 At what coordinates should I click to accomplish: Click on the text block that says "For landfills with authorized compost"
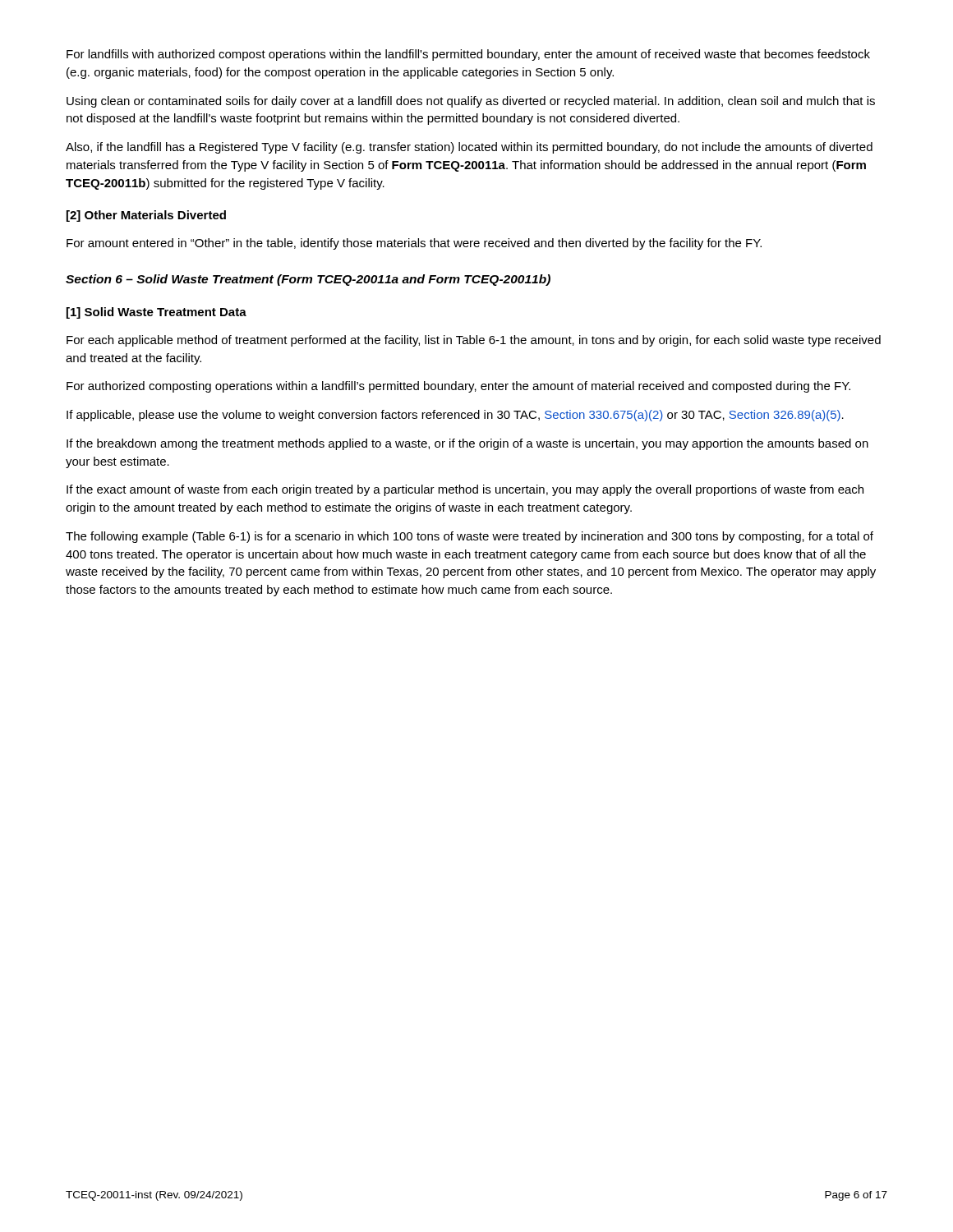click(476, 63)
